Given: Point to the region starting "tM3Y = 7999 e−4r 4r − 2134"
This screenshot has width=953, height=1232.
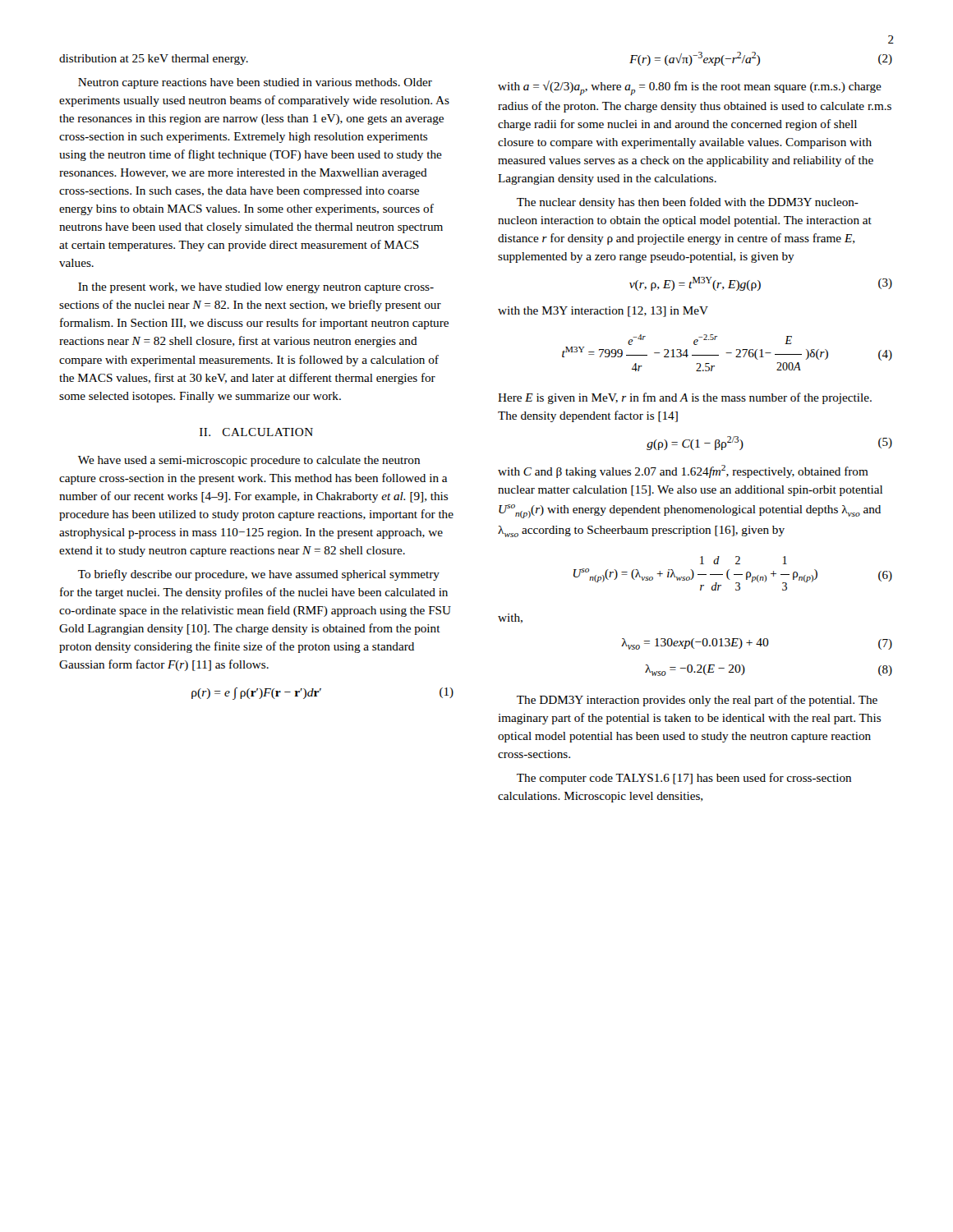Looking at the screenshot, I should [x=727, y=353].
